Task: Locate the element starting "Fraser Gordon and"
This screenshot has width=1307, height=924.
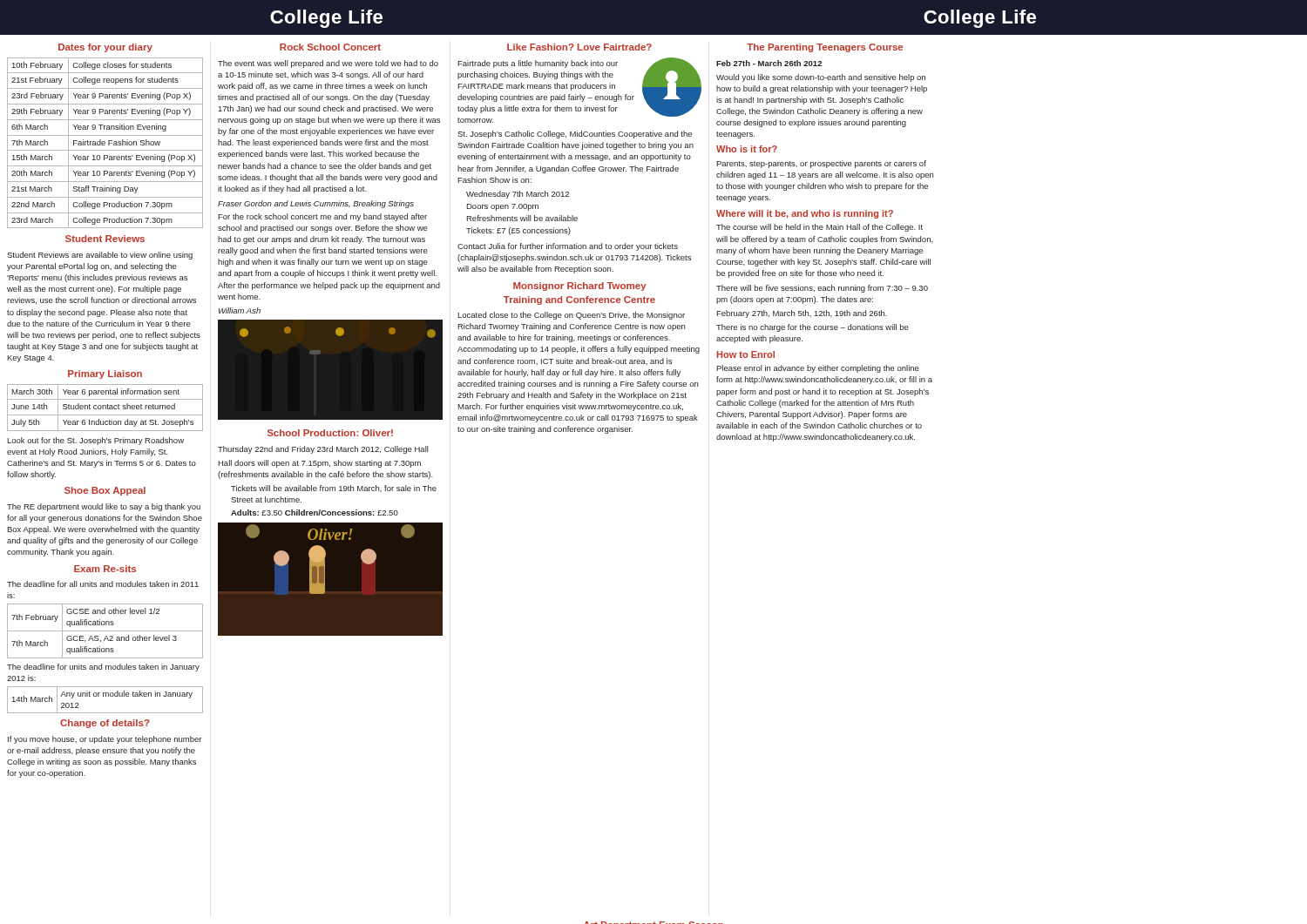Action: point(316,203)
